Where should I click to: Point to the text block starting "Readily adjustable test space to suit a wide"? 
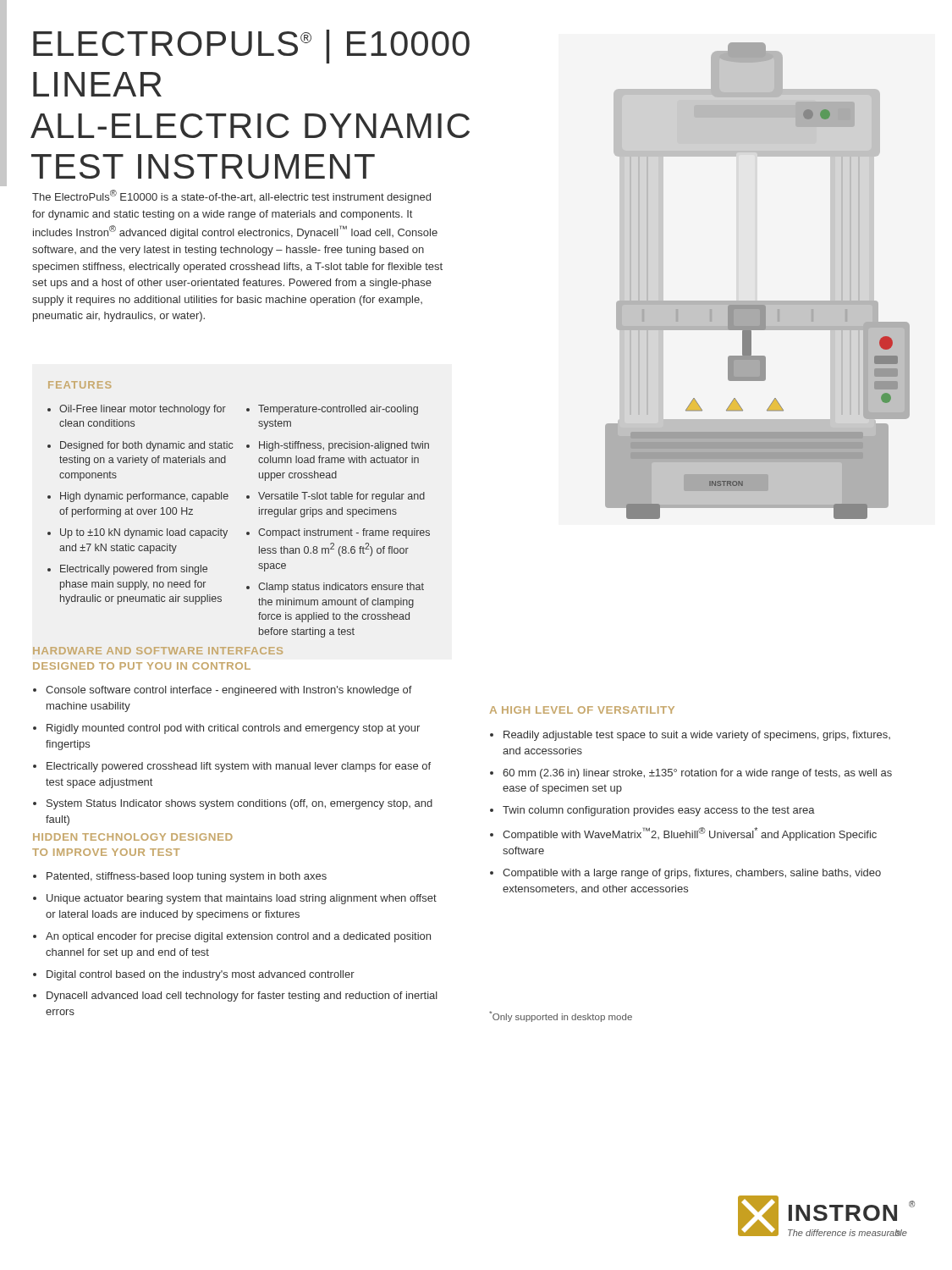pyautogui.click(x=697, y=742)
